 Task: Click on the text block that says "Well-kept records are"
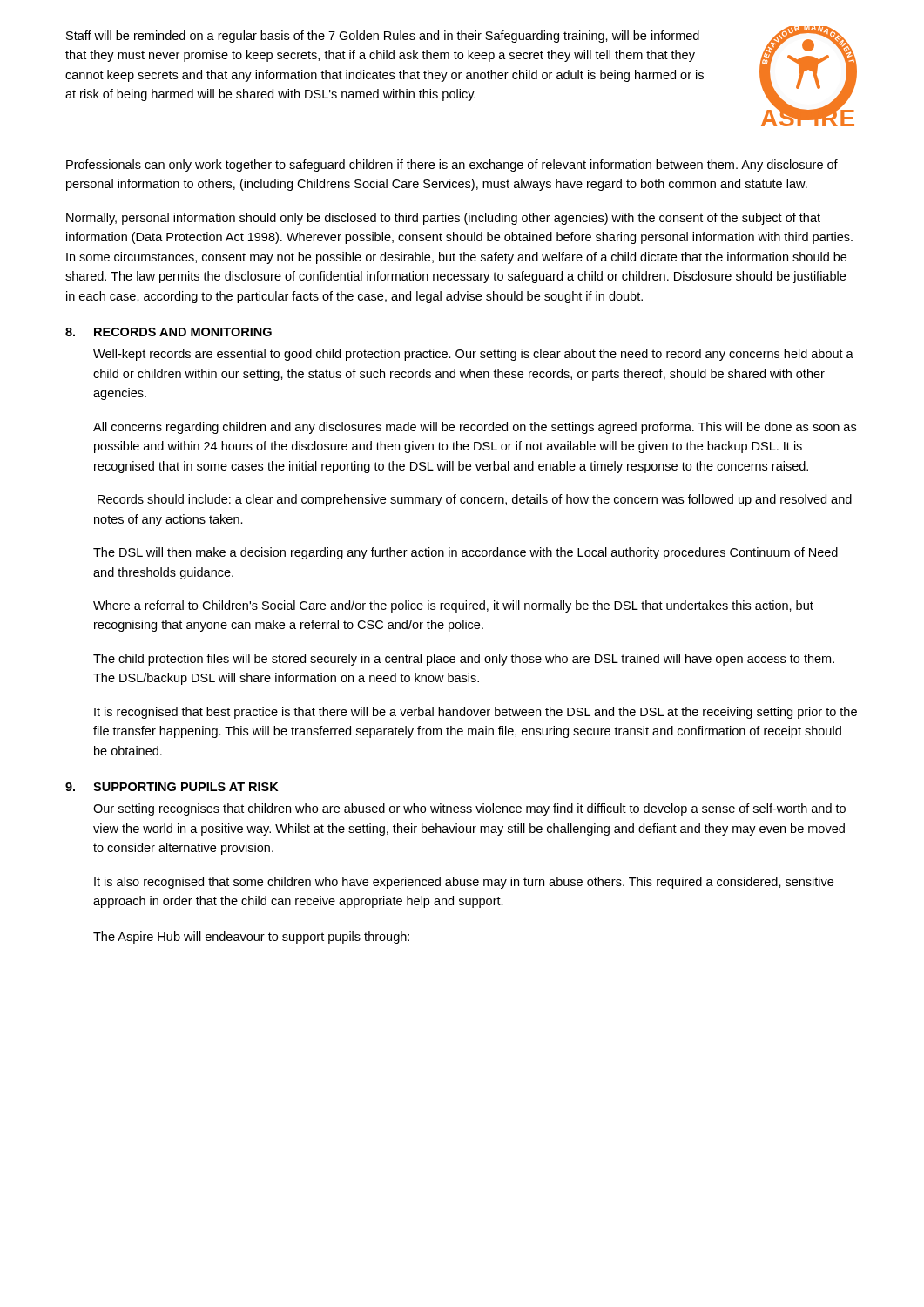(473, 374)
